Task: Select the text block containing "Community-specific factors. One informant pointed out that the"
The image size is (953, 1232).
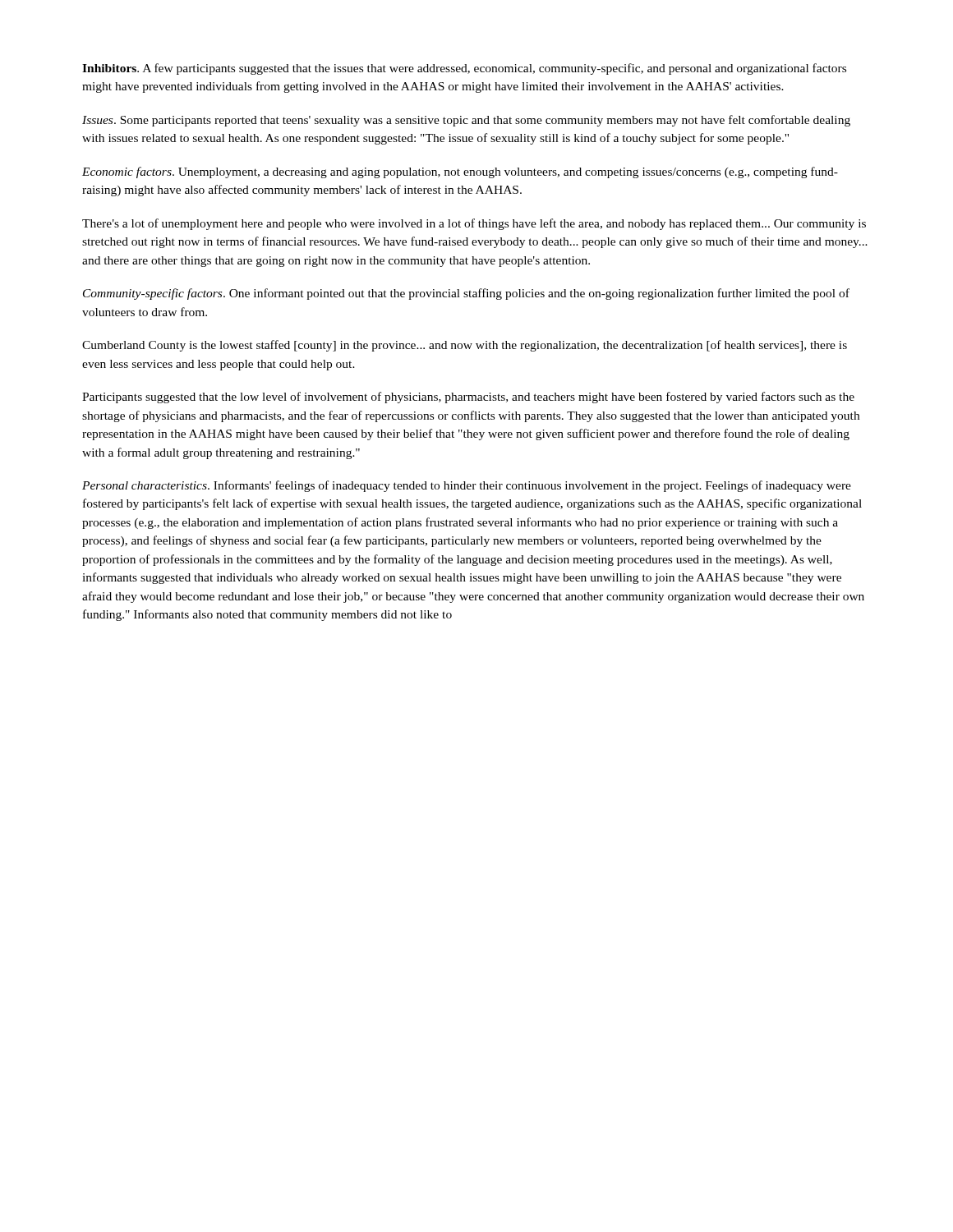Action: 466,302
